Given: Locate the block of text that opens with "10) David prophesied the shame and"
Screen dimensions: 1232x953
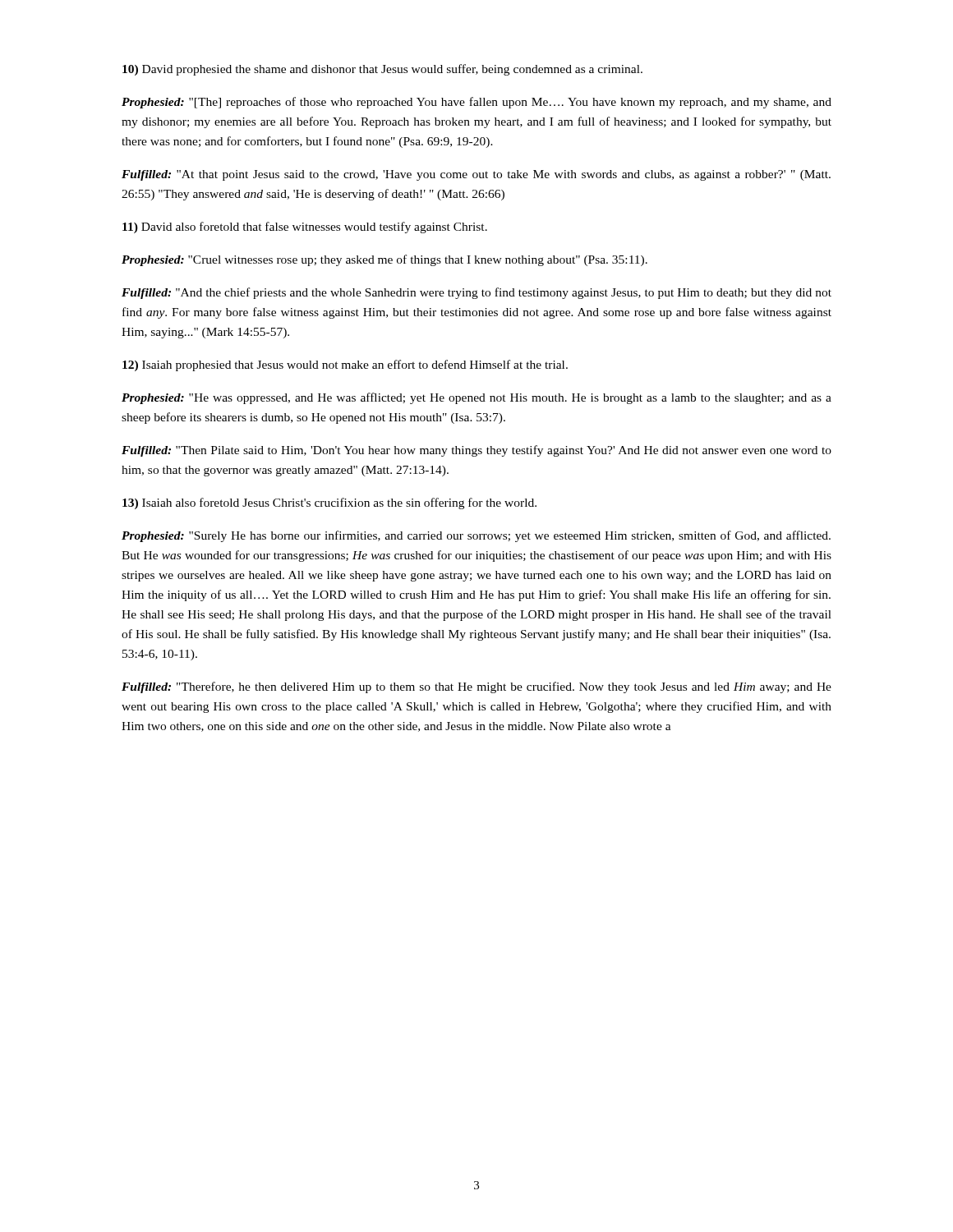Looking at the screenshot, I should 476,69.
